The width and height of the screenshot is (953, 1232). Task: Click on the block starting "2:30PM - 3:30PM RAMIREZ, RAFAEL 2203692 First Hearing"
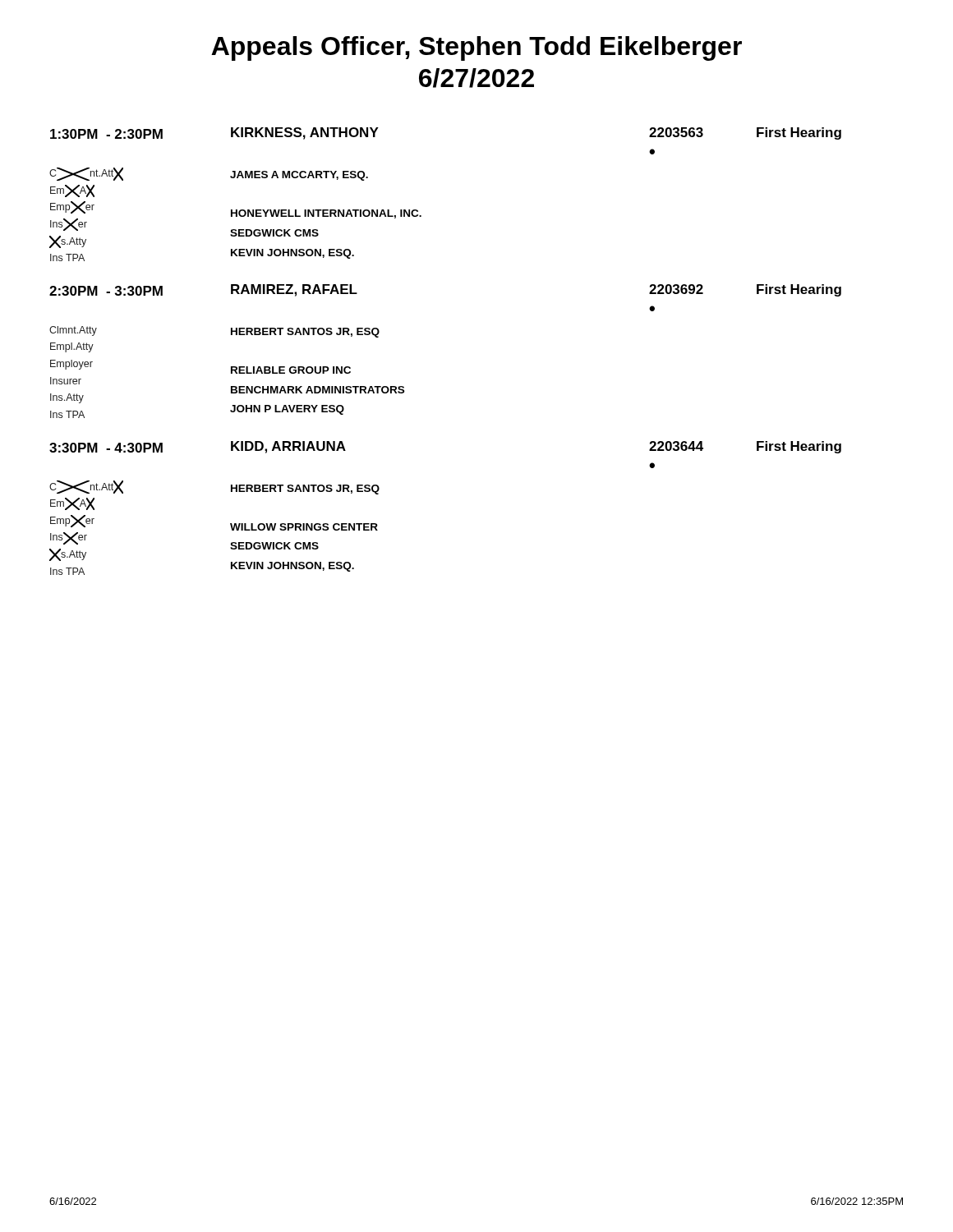118,290
